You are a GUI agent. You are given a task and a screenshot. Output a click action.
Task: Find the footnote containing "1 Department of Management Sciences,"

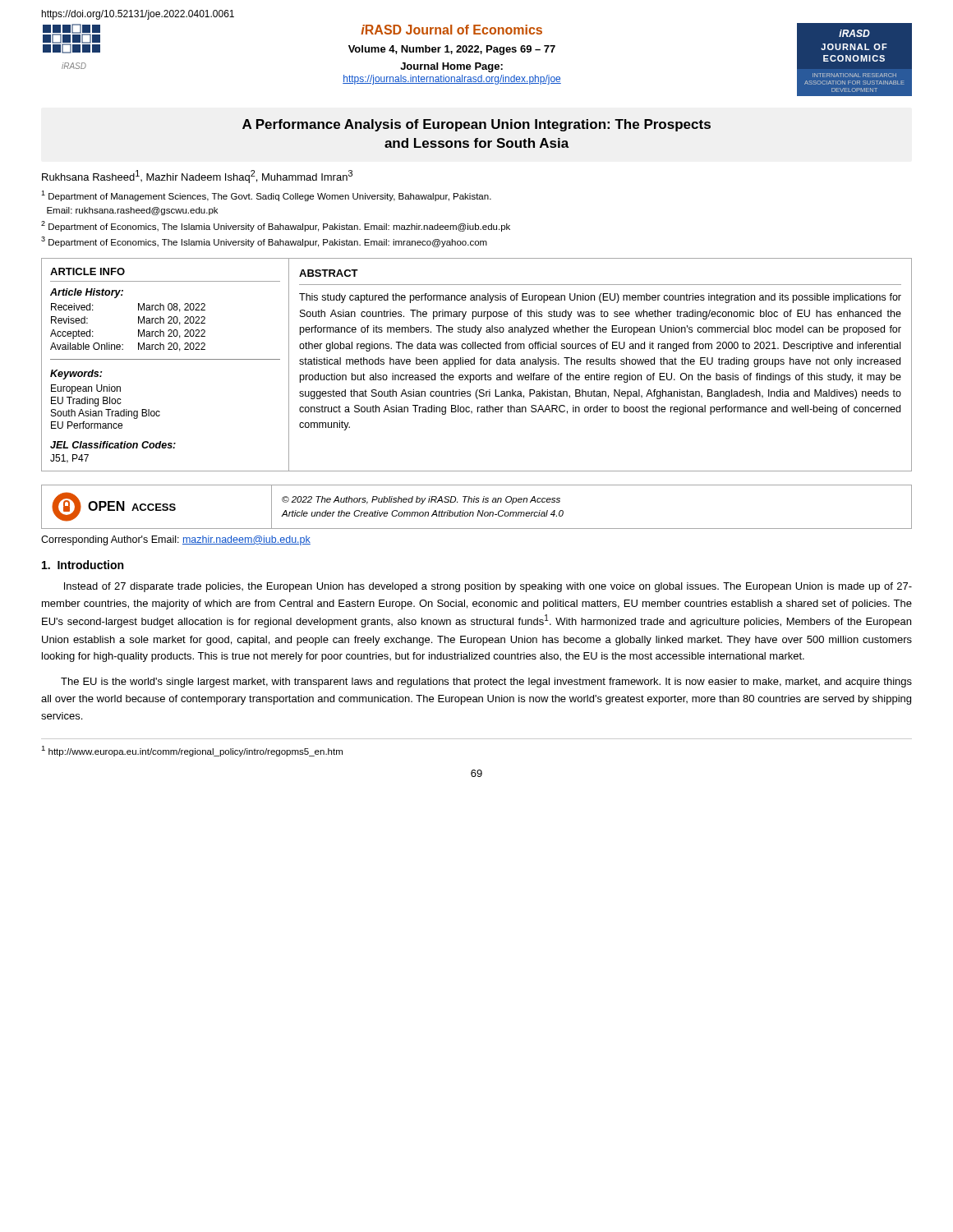pyautogui.click(x=276, y=218)
